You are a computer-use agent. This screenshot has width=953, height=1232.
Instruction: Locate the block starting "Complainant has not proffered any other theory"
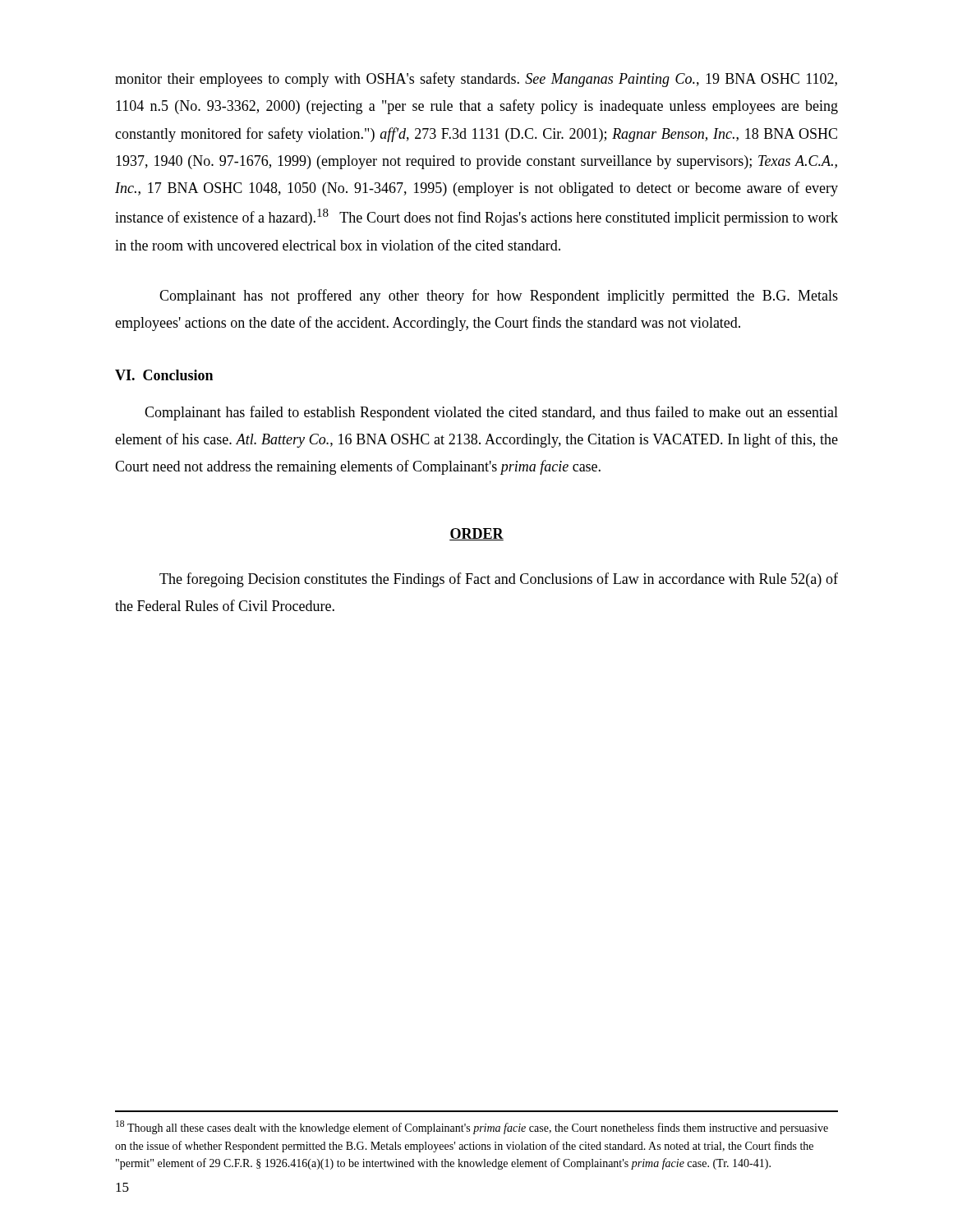(x=476, y=309)
